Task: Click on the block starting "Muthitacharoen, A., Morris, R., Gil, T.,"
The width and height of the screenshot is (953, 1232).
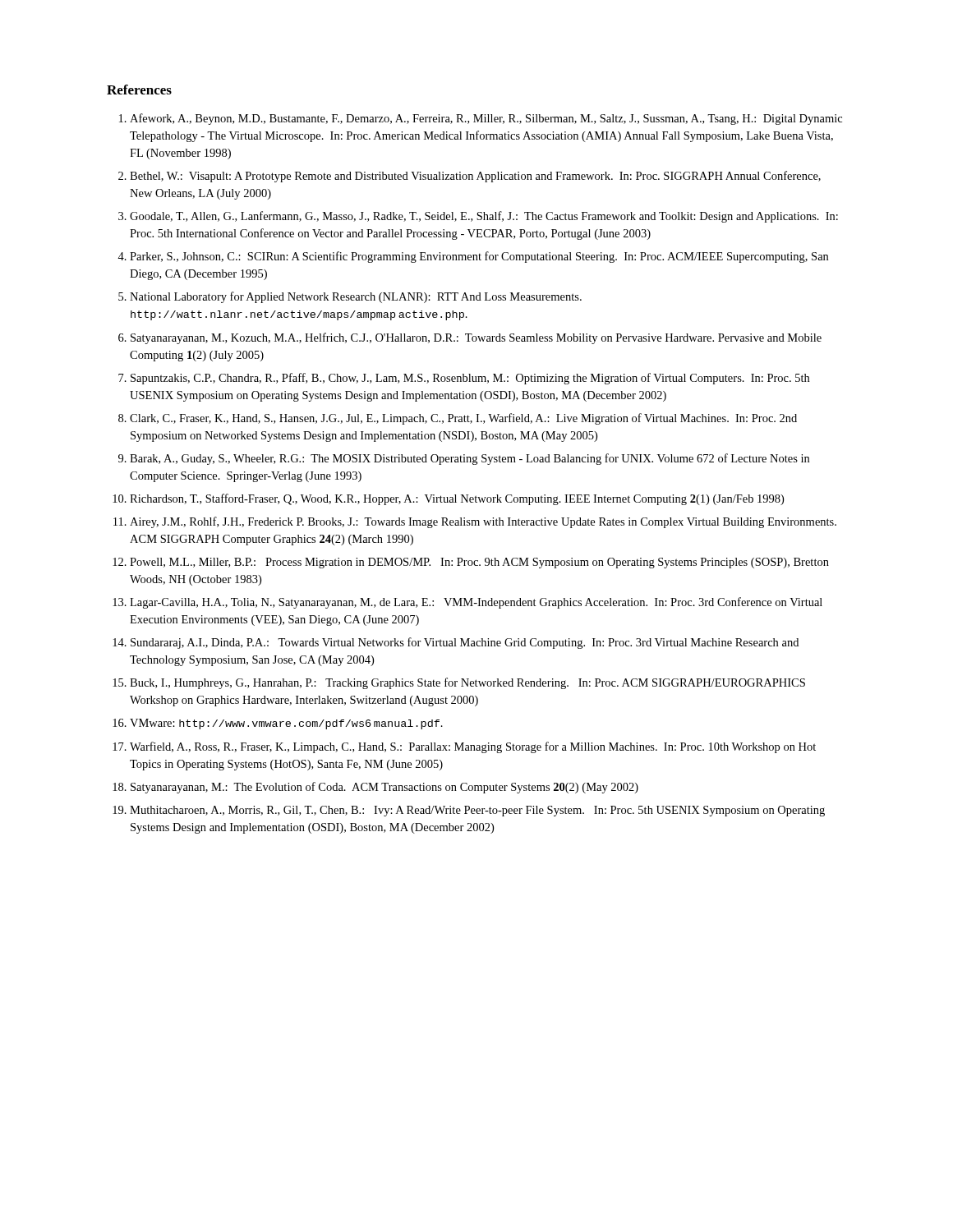Action: pos(477,818)
